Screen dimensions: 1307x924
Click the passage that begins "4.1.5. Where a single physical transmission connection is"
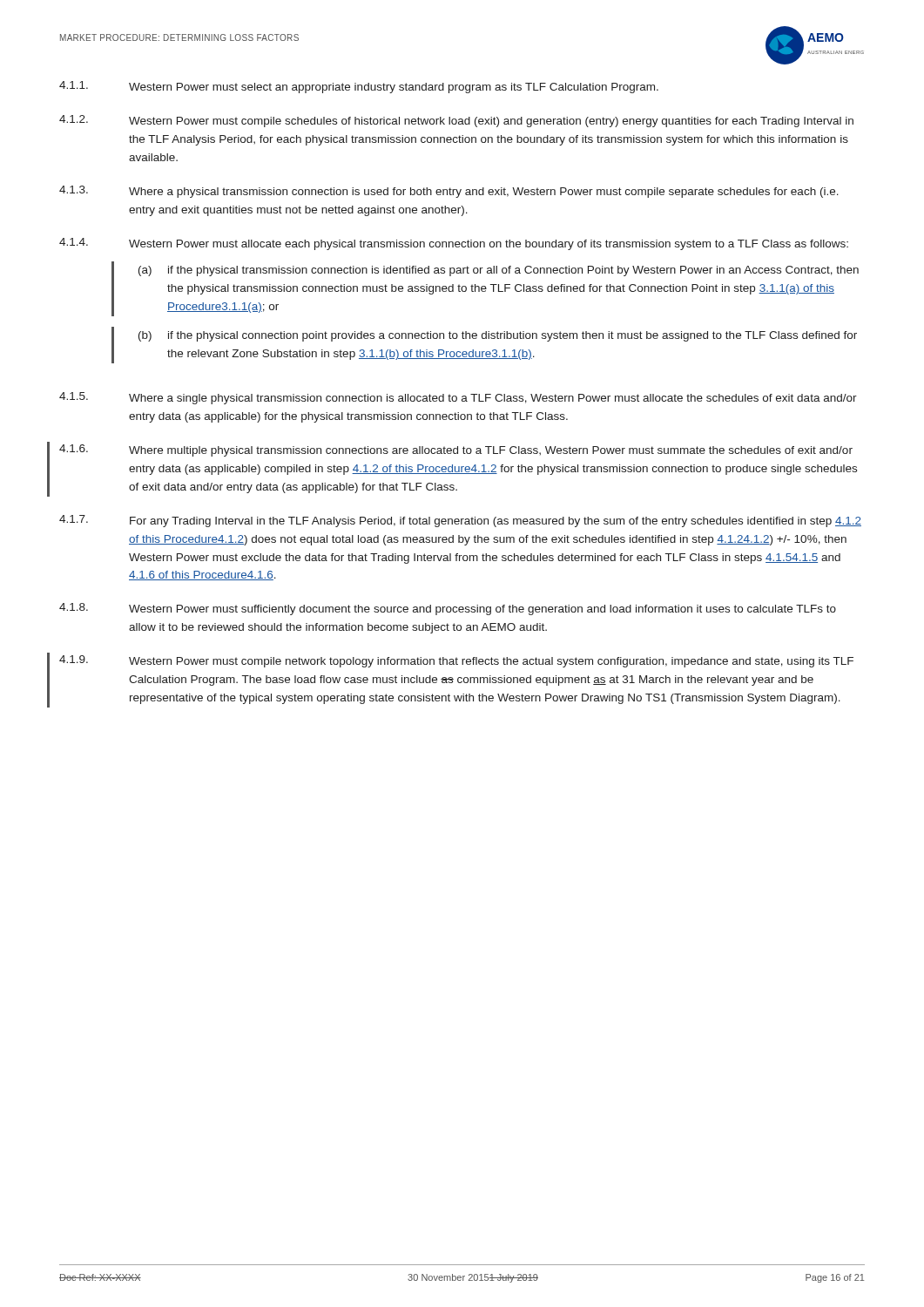coord(462,408)
